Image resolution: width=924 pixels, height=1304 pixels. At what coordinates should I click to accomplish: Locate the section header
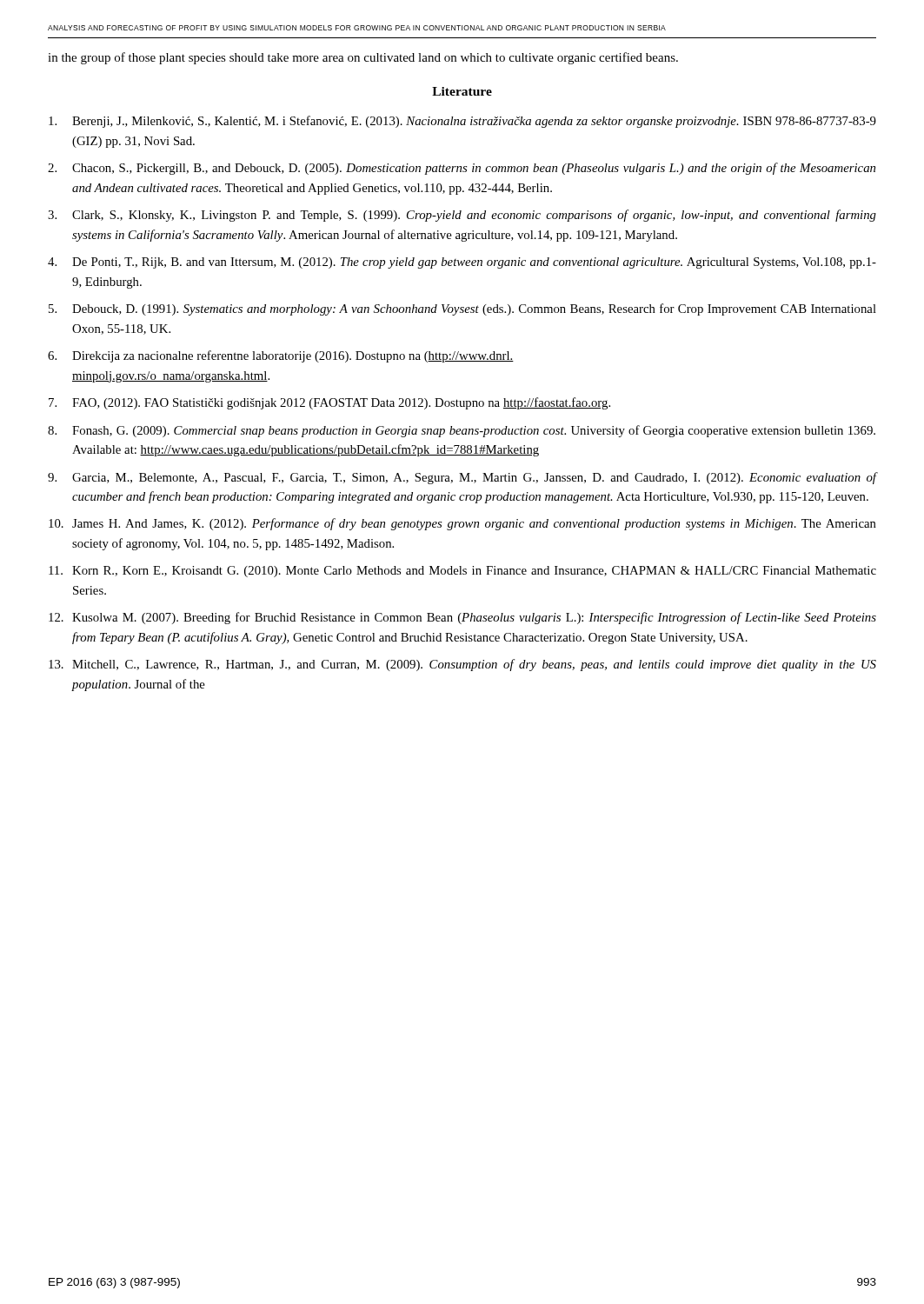462,91
